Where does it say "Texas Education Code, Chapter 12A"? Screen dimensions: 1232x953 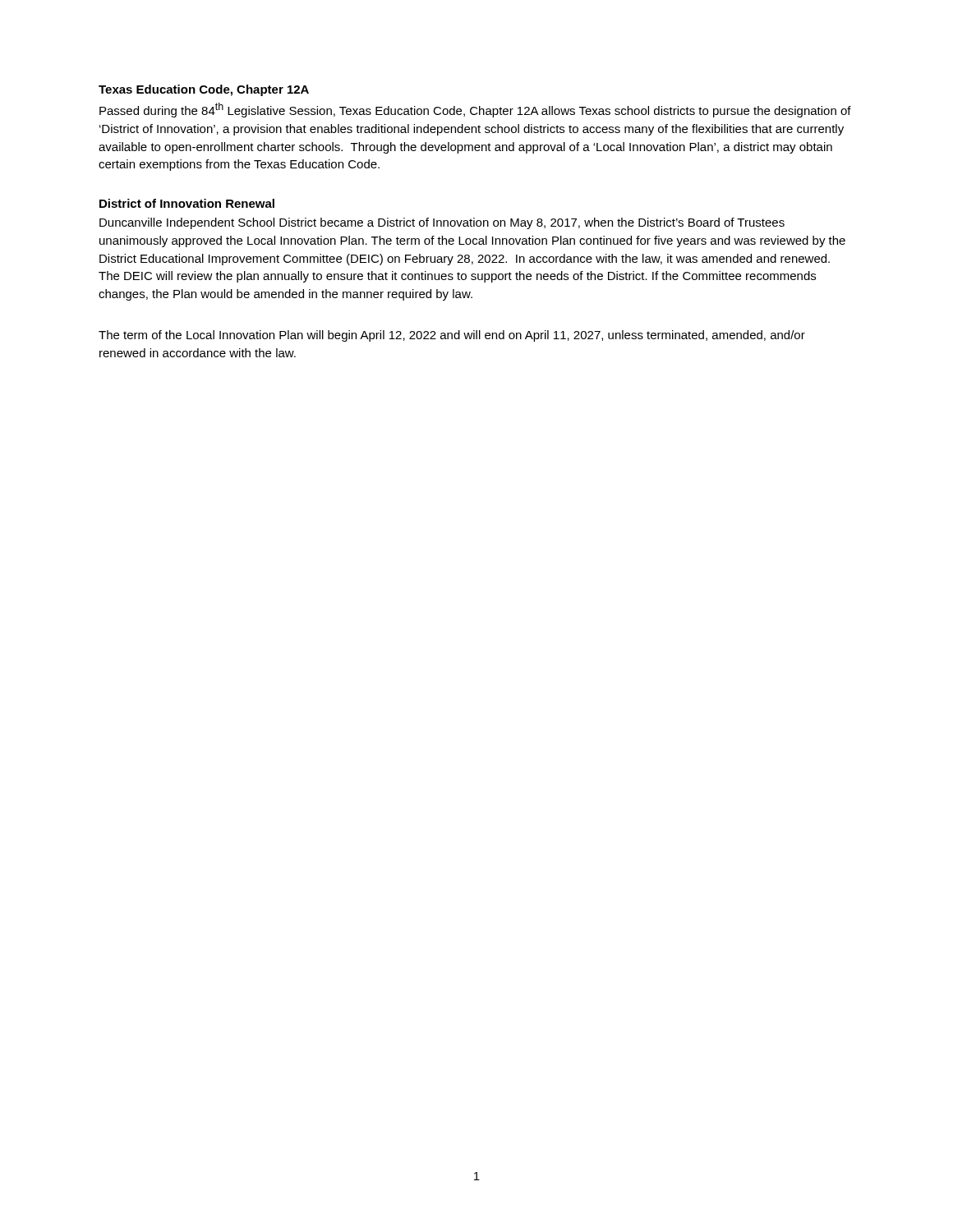[204, 89]
